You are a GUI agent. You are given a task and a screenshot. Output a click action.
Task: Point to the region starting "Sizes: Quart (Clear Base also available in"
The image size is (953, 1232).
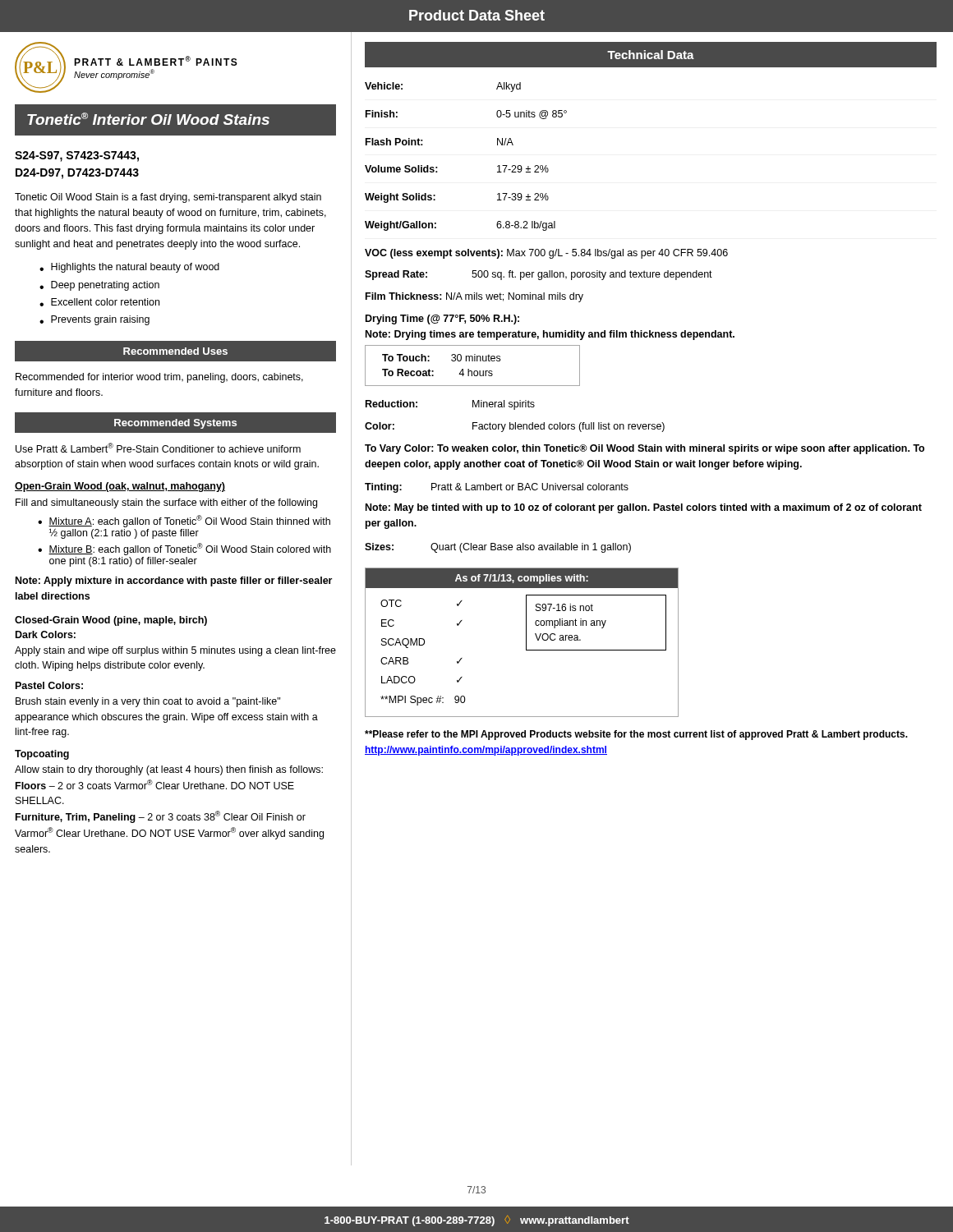click(498, 547)
